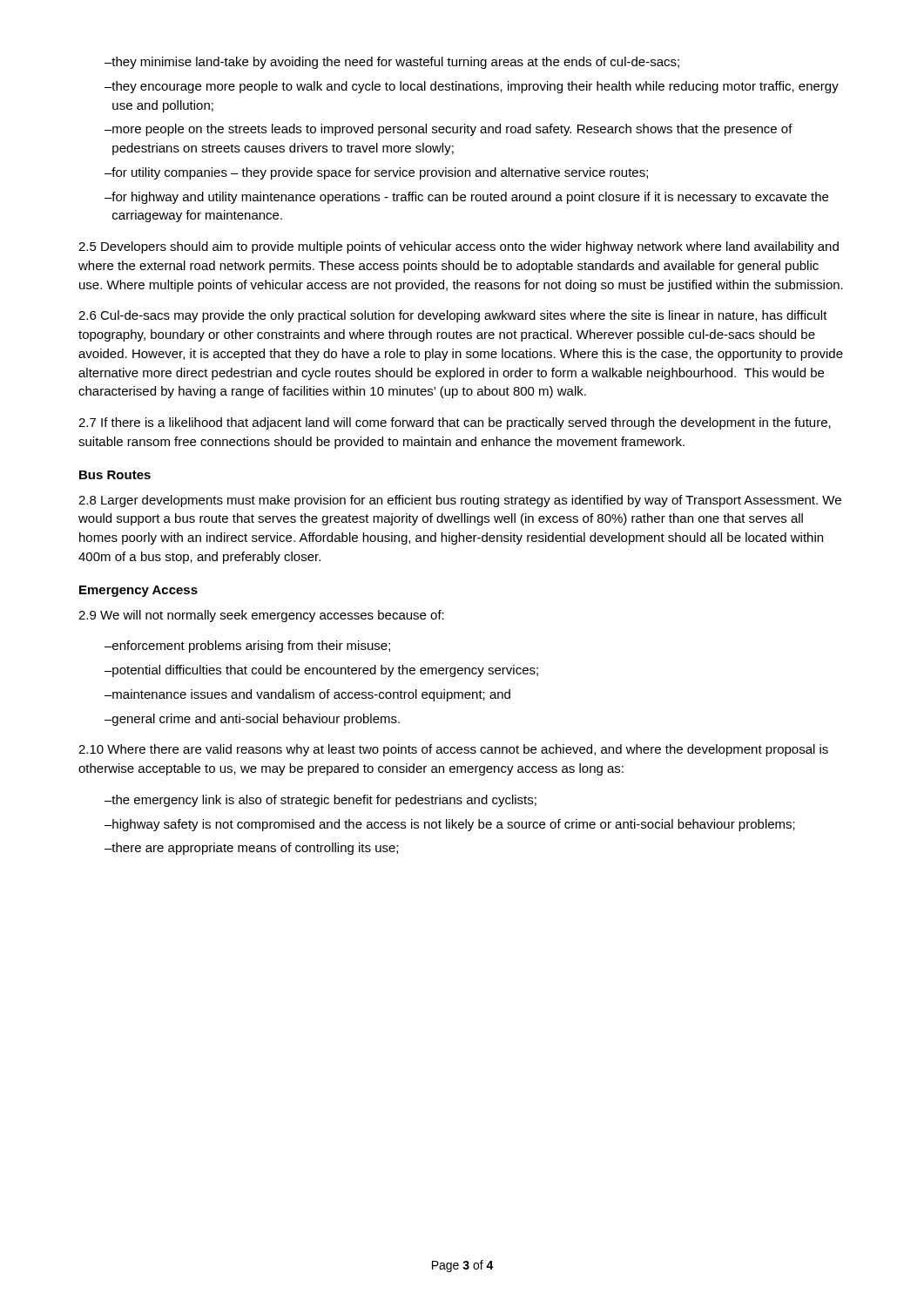
Task: Locate the list item containing "– general crime"
Action: click(252, 720)
